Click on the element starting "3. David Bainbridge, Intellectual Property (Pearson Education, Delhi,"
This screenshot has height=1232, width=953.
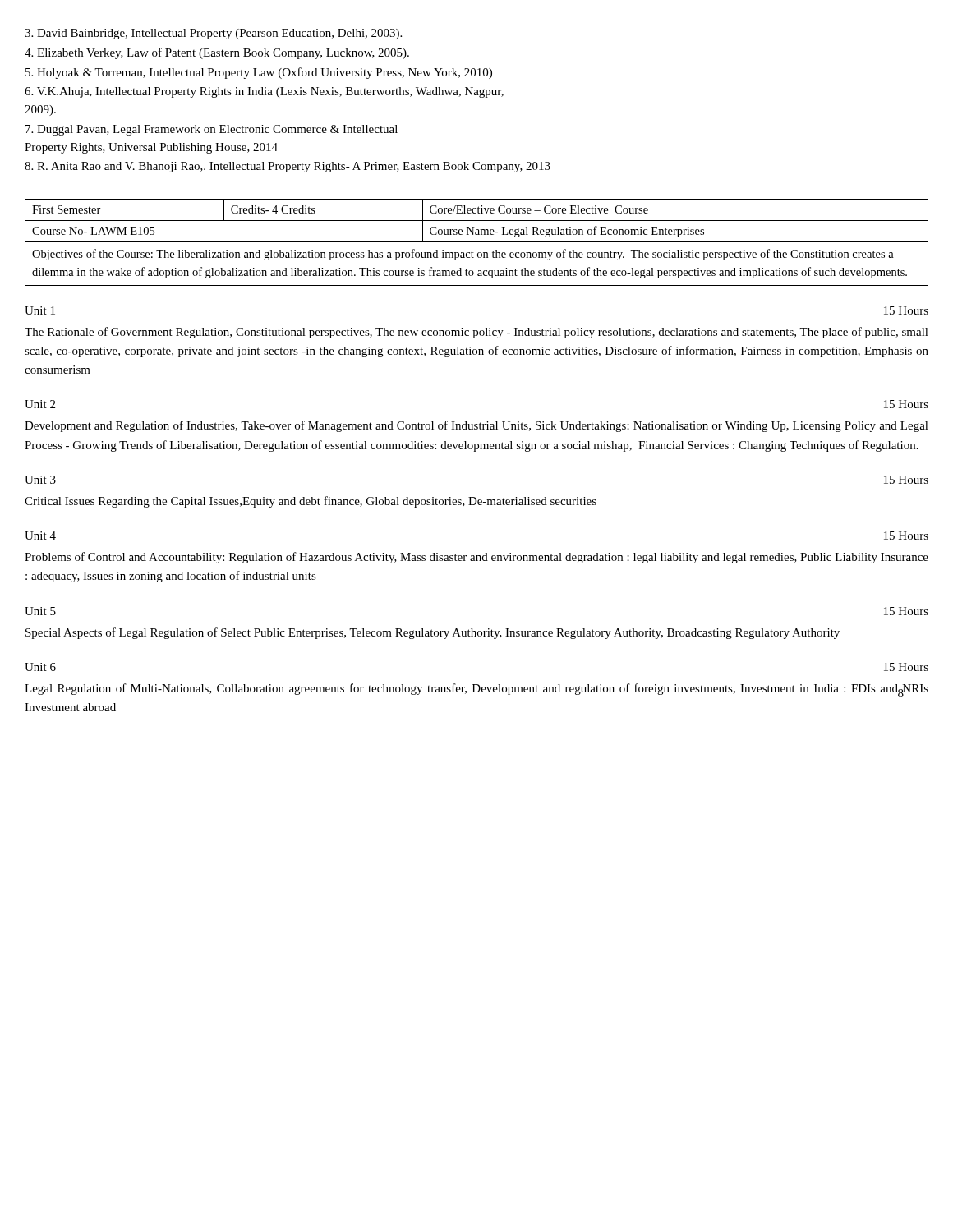pos(214,33)
